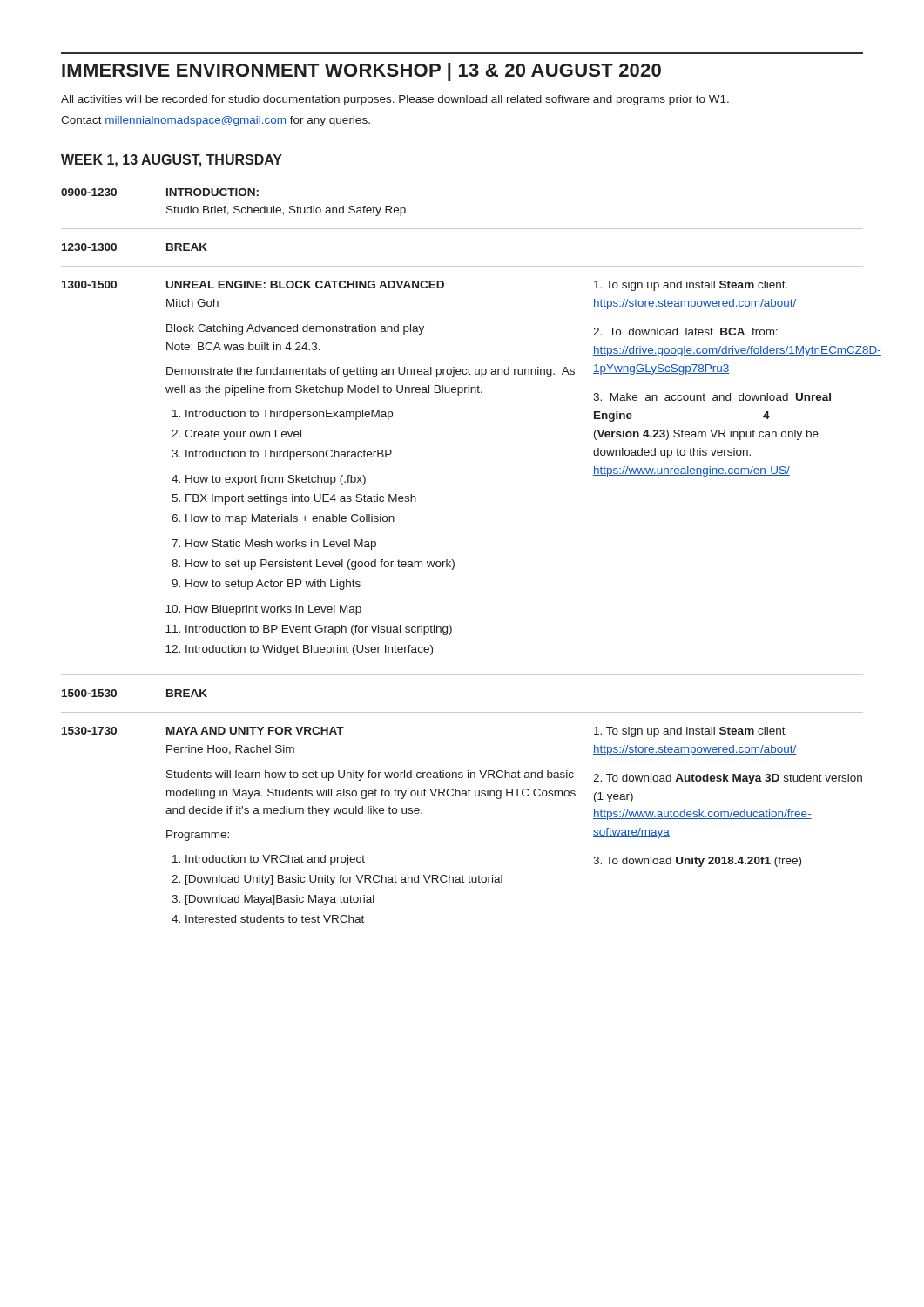Find the text block that says "INTRODUCTION: Studio Brief, Schedule, Studio and"
Screen dimensions: 1307x924
286,201
